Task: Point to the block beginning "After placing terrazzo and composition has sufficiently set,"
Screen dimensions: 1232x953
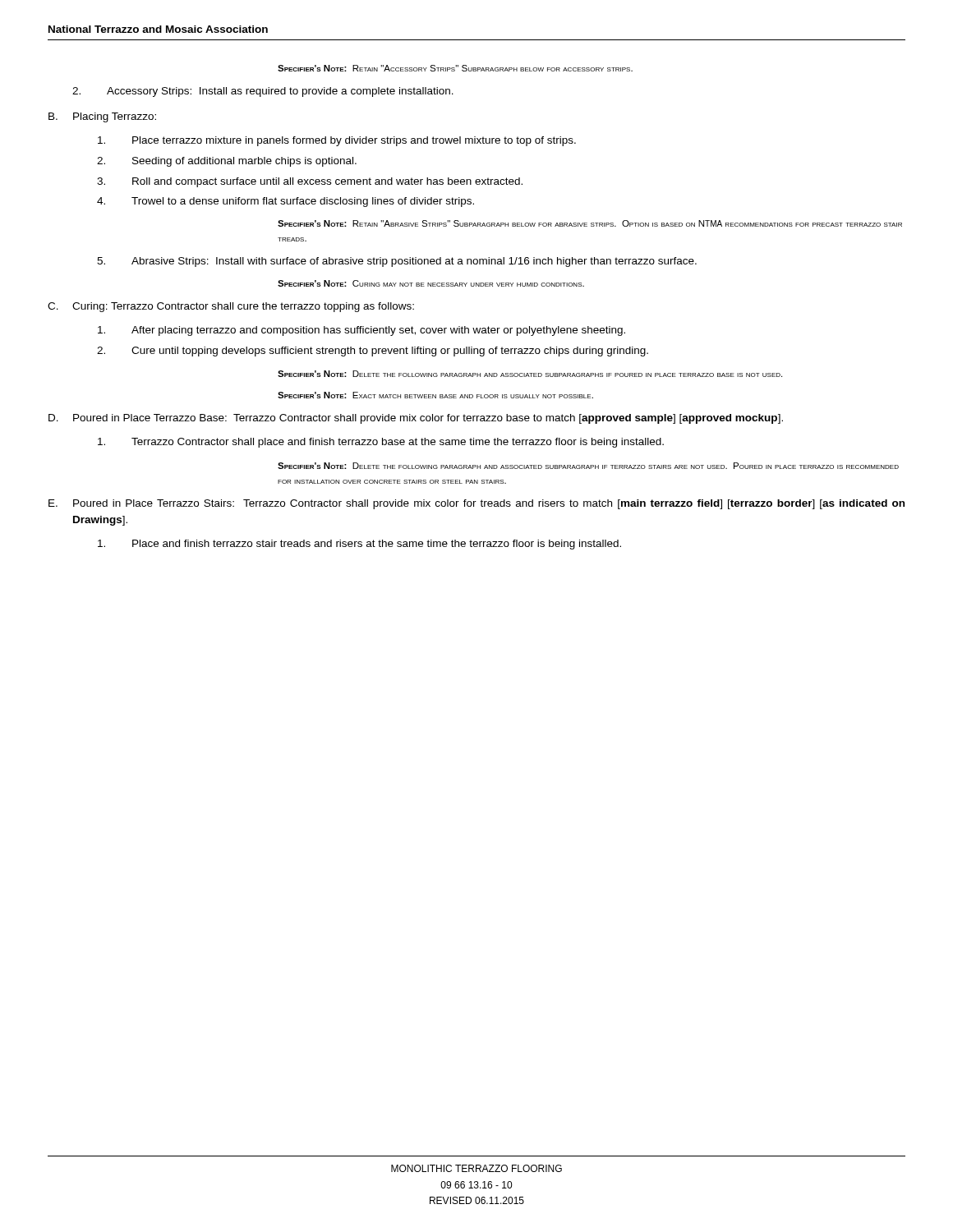Action: (501, 330)
